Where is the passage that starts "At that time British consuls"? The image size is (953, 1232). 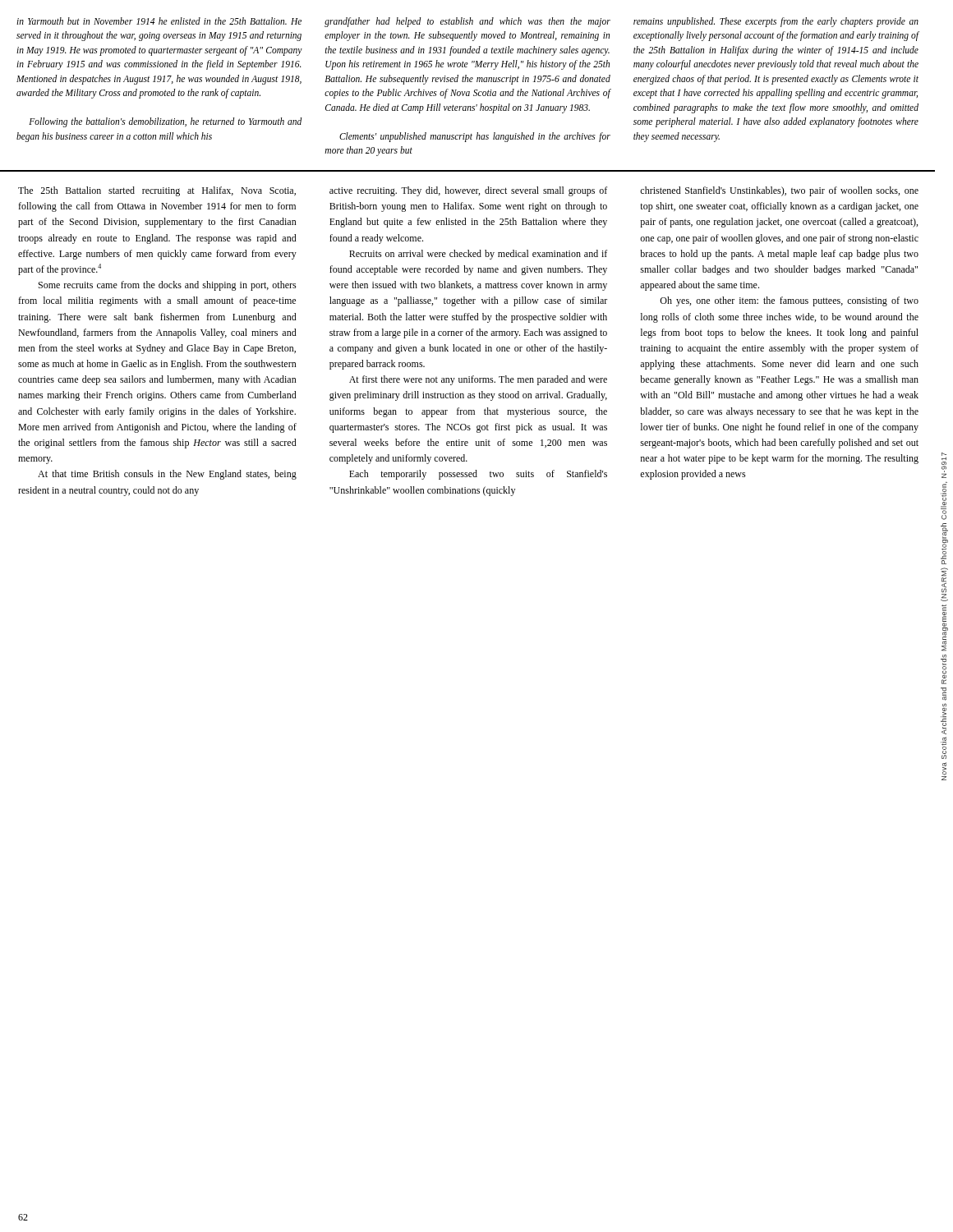click(x=157, y=482)
